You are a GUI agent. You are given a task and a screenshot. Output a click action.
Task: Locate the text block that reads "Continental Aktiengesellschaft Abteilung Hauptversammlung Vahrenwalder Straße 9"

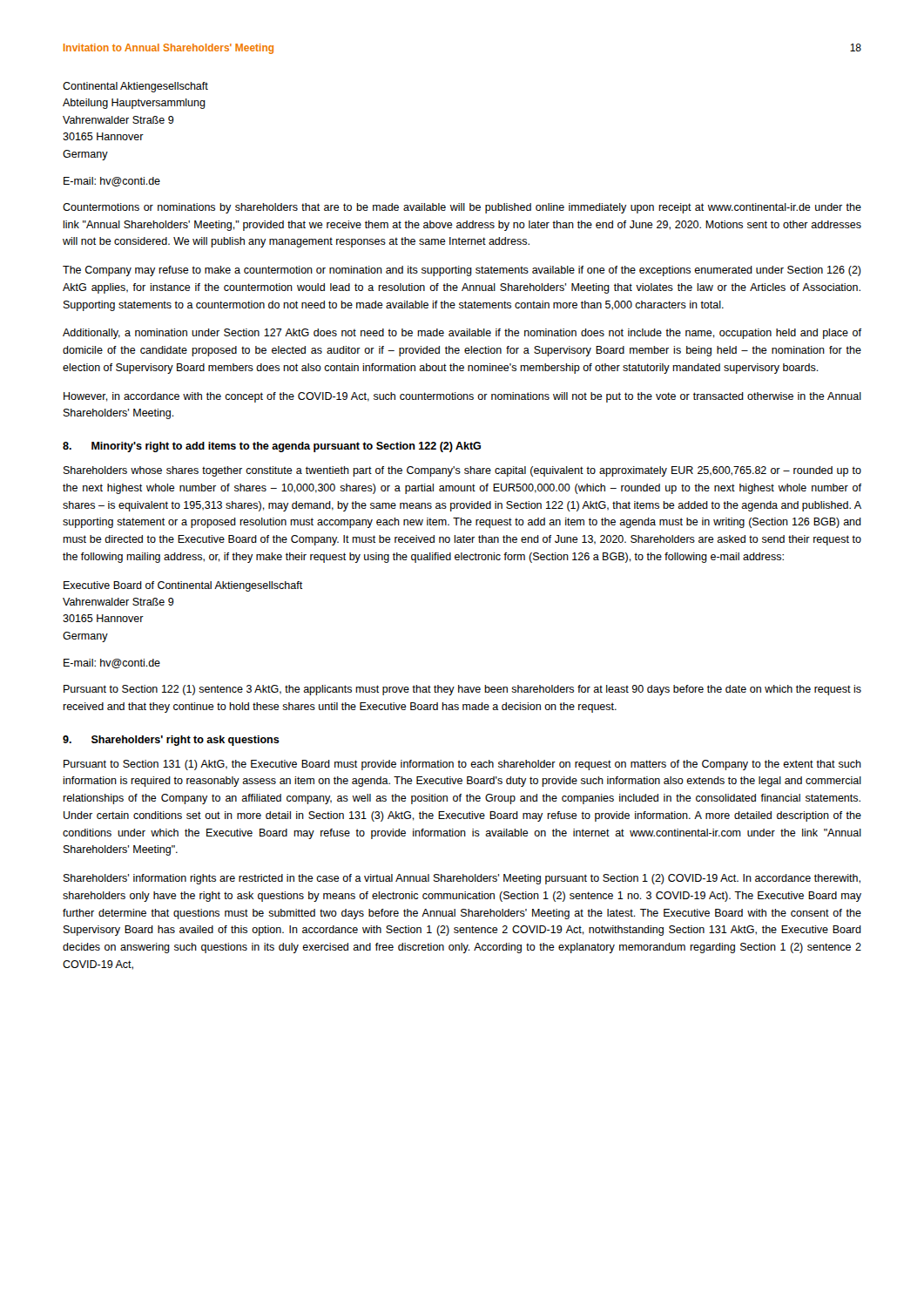135,120
